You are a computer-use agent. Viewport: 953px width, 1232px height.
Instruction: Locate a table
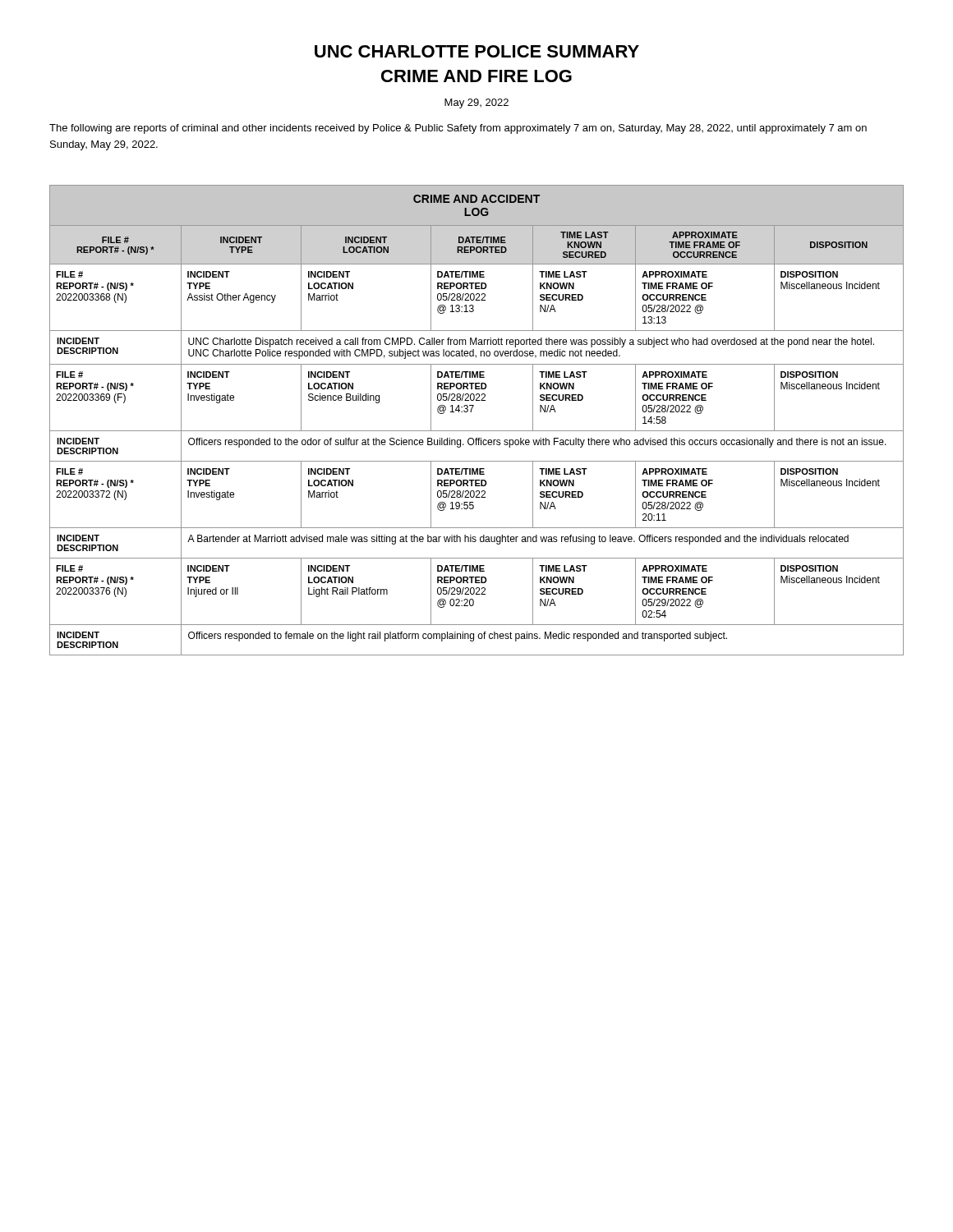point(476,420)
